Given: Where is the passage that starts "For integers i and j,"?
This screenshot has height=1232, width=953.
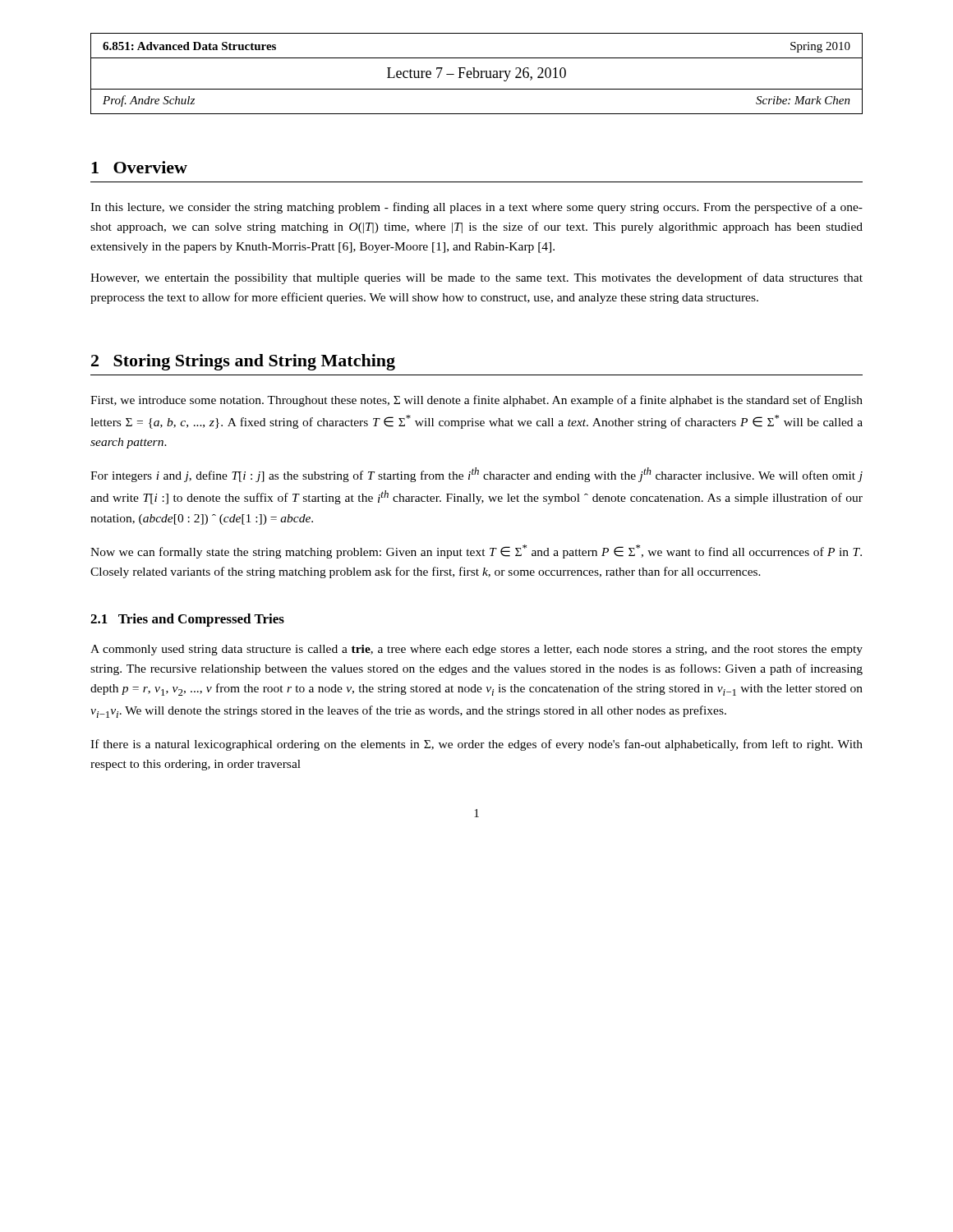Looking at the screenshot, I should (476, 495).
